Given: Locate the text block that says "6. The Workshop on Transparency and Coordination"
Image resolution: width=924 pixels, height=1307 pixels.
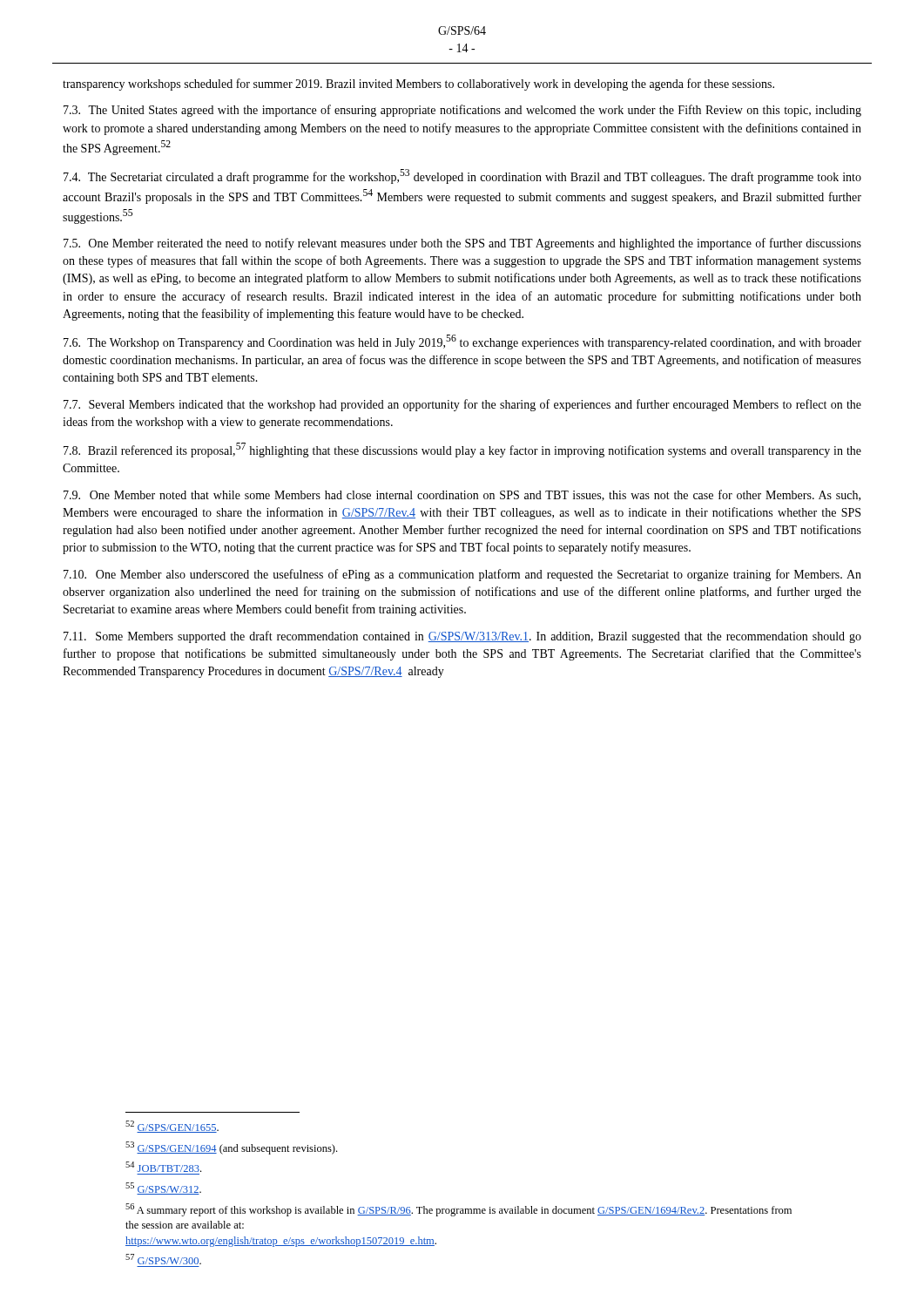Looking at the screenshot, I should (462, 359).
